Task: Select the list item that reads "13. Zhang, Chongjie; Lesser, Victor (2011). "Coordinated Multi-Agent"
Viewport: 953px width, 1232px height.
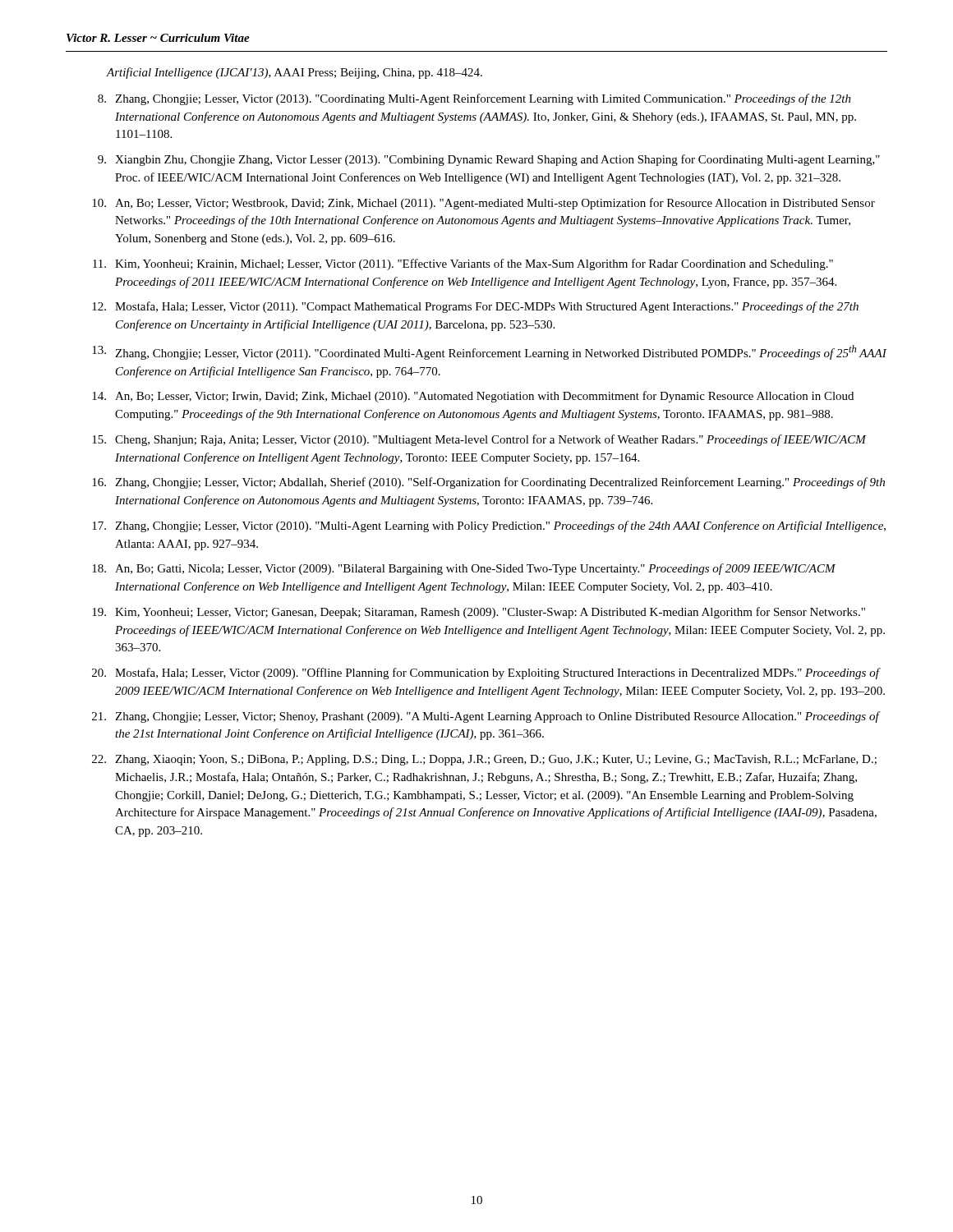Action: coord(476,361)
